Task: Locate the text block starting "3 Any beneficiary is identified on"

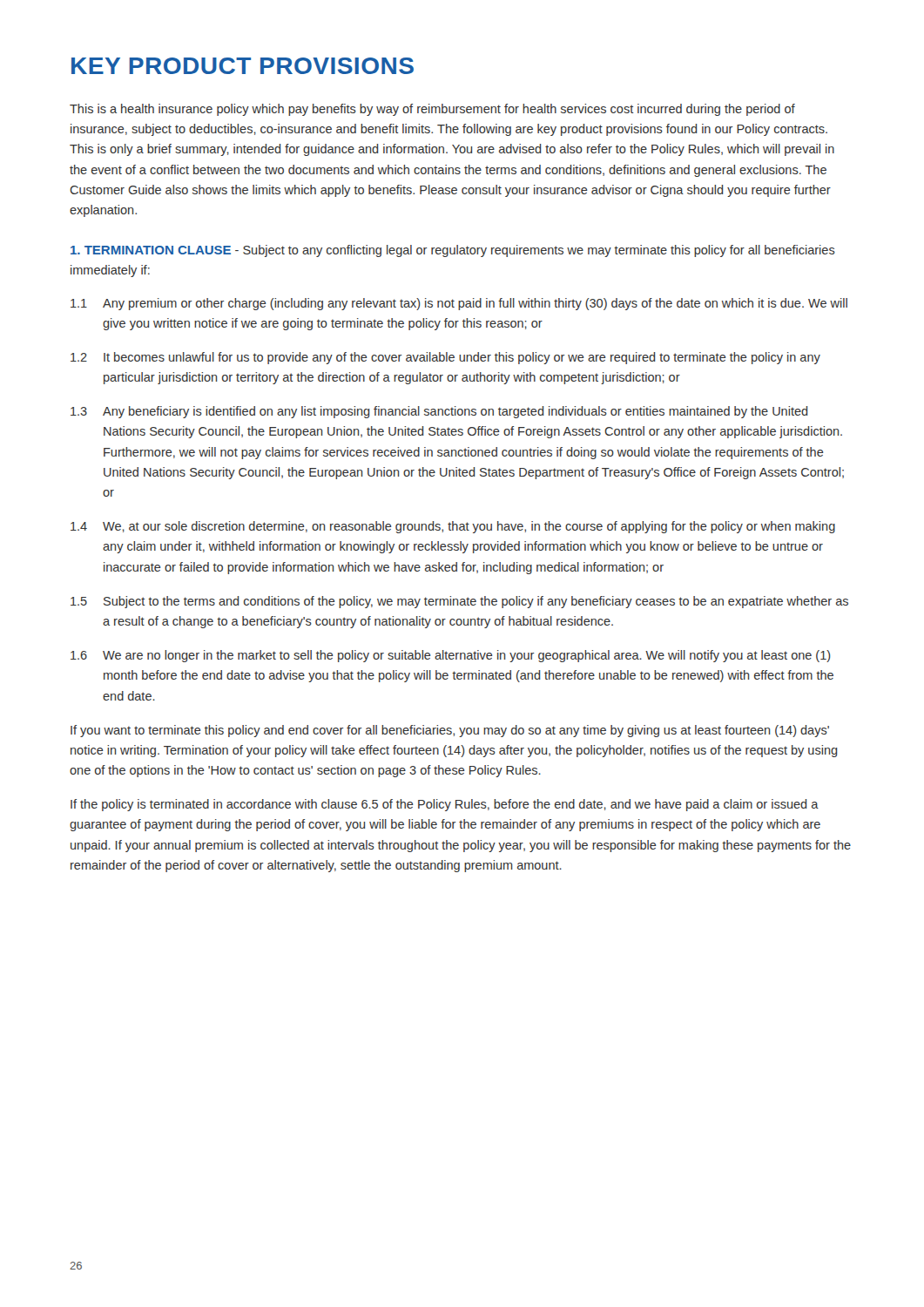Action: [462, 452]
